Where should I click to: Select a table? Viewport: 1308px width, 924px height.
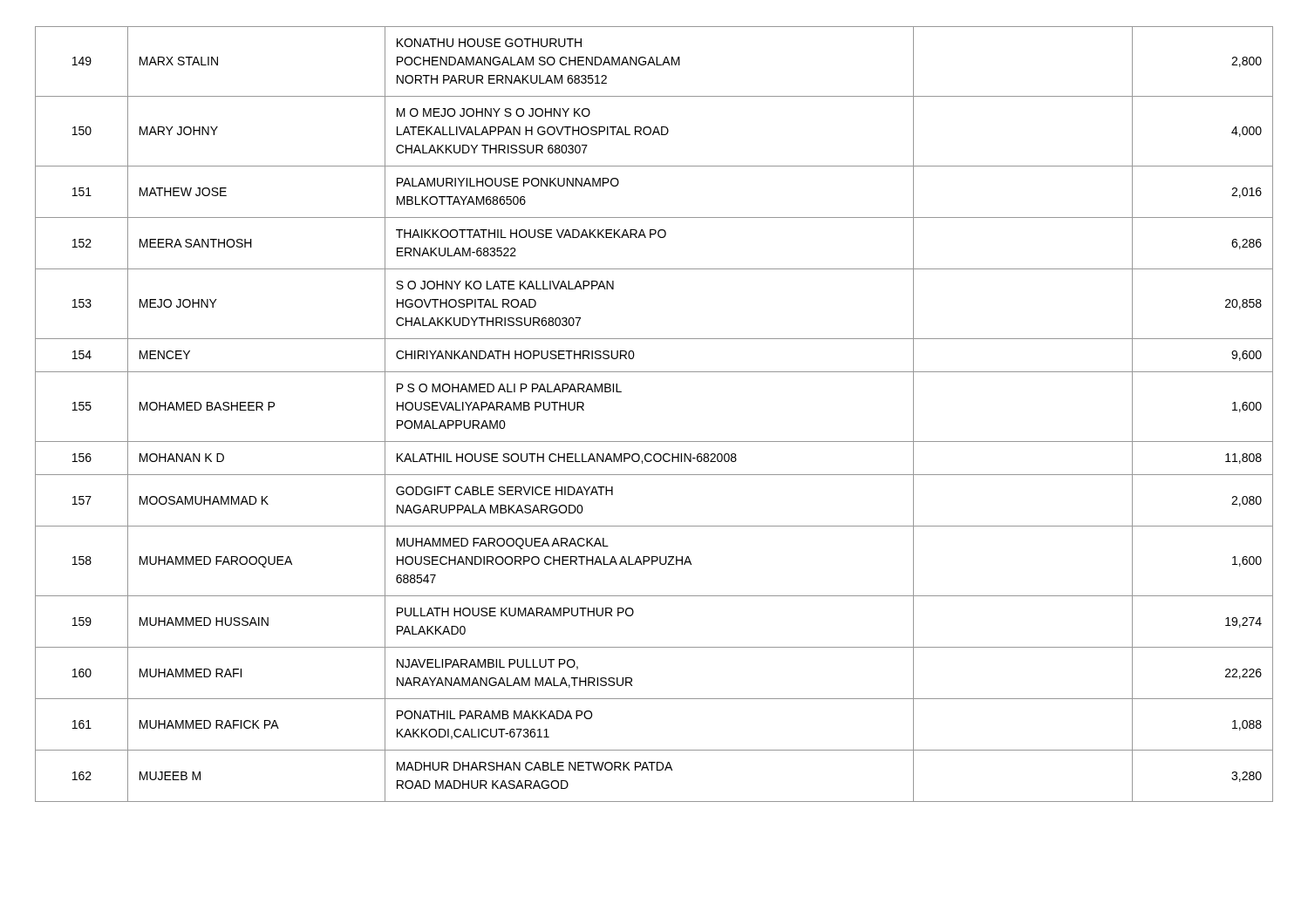point(654,414)
